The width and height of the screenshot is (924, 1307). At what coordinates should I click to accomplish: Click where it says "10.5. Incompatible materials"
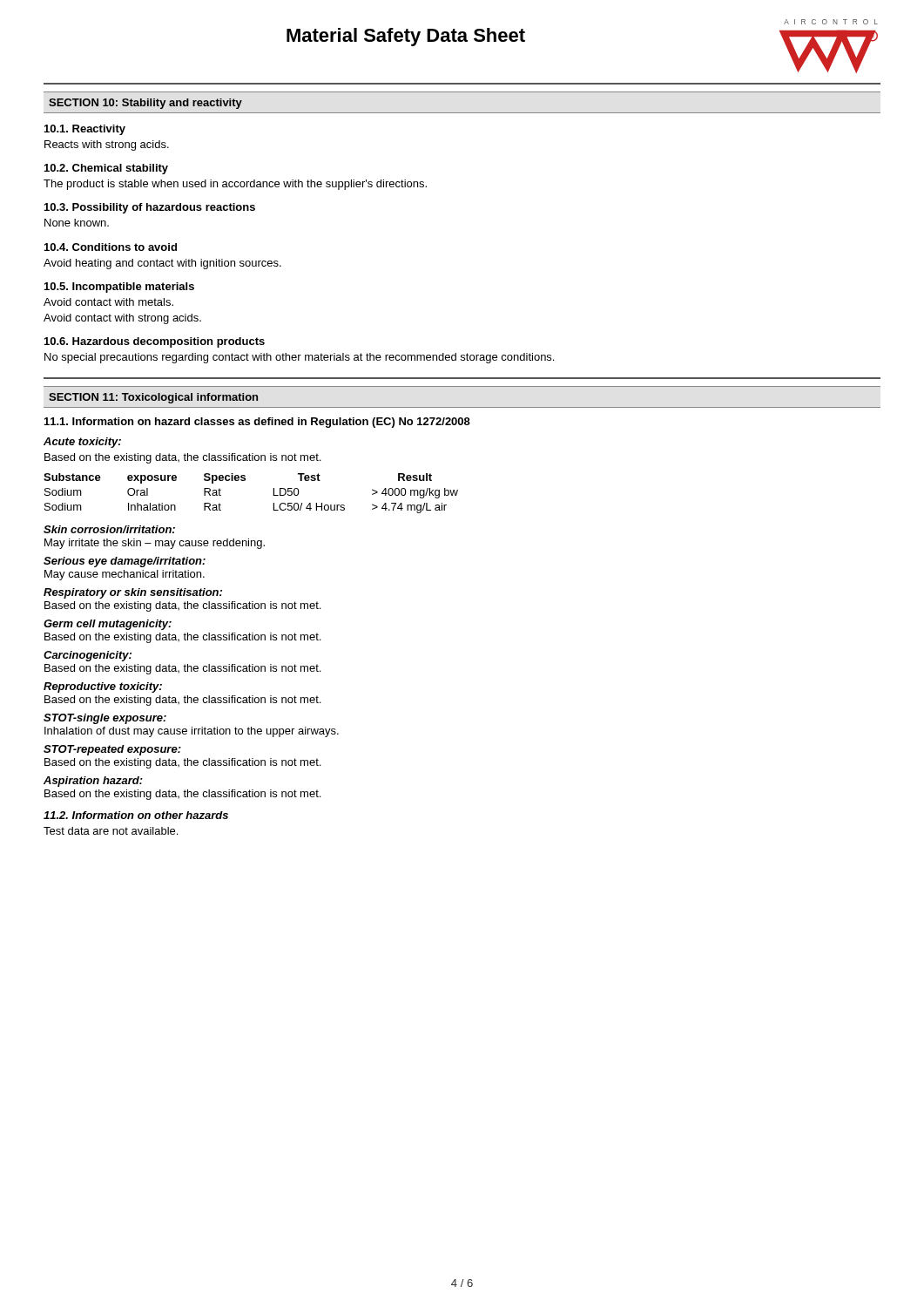[119, 286]
